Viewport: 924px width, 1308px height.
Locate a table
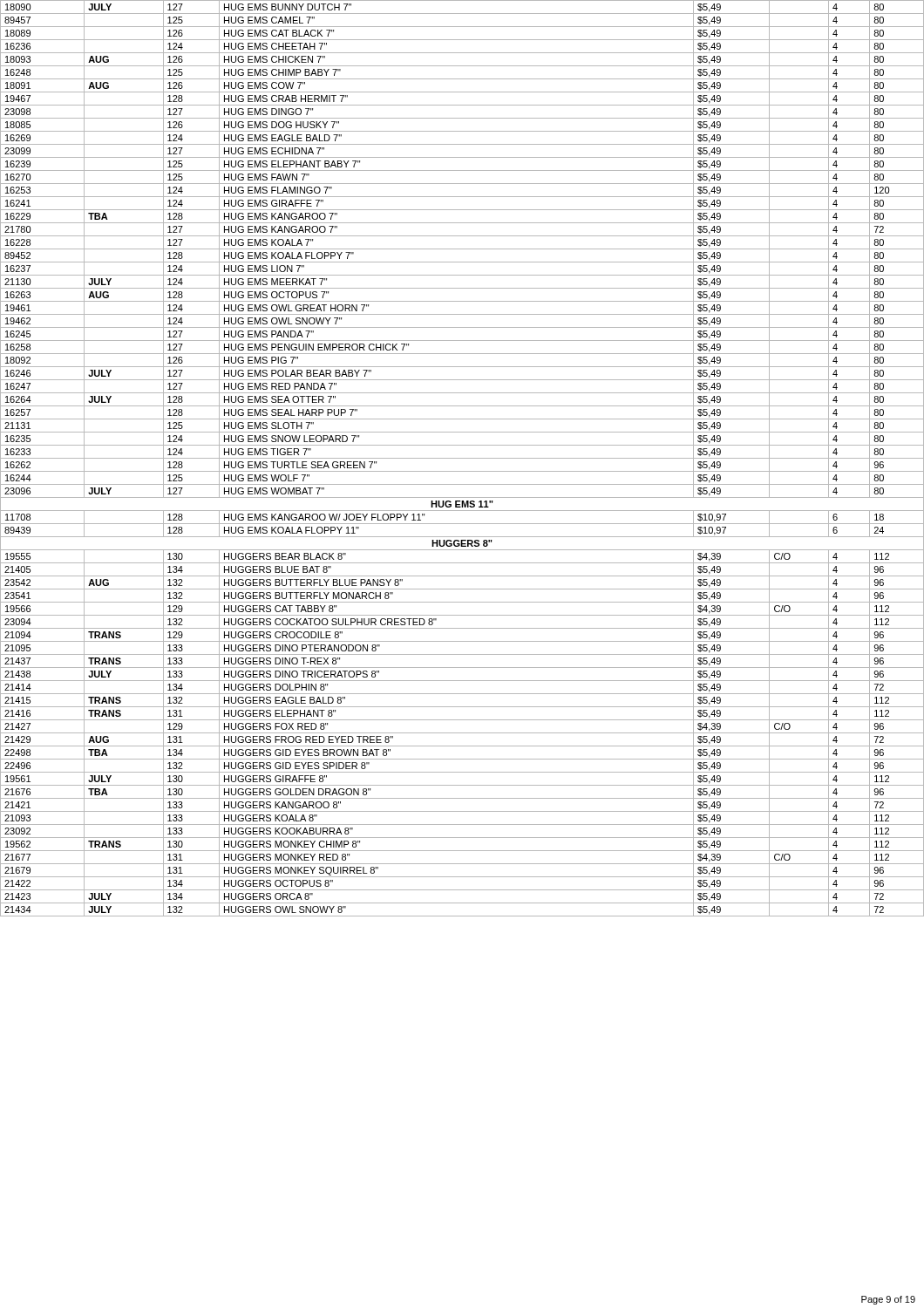tap(462, 458)
